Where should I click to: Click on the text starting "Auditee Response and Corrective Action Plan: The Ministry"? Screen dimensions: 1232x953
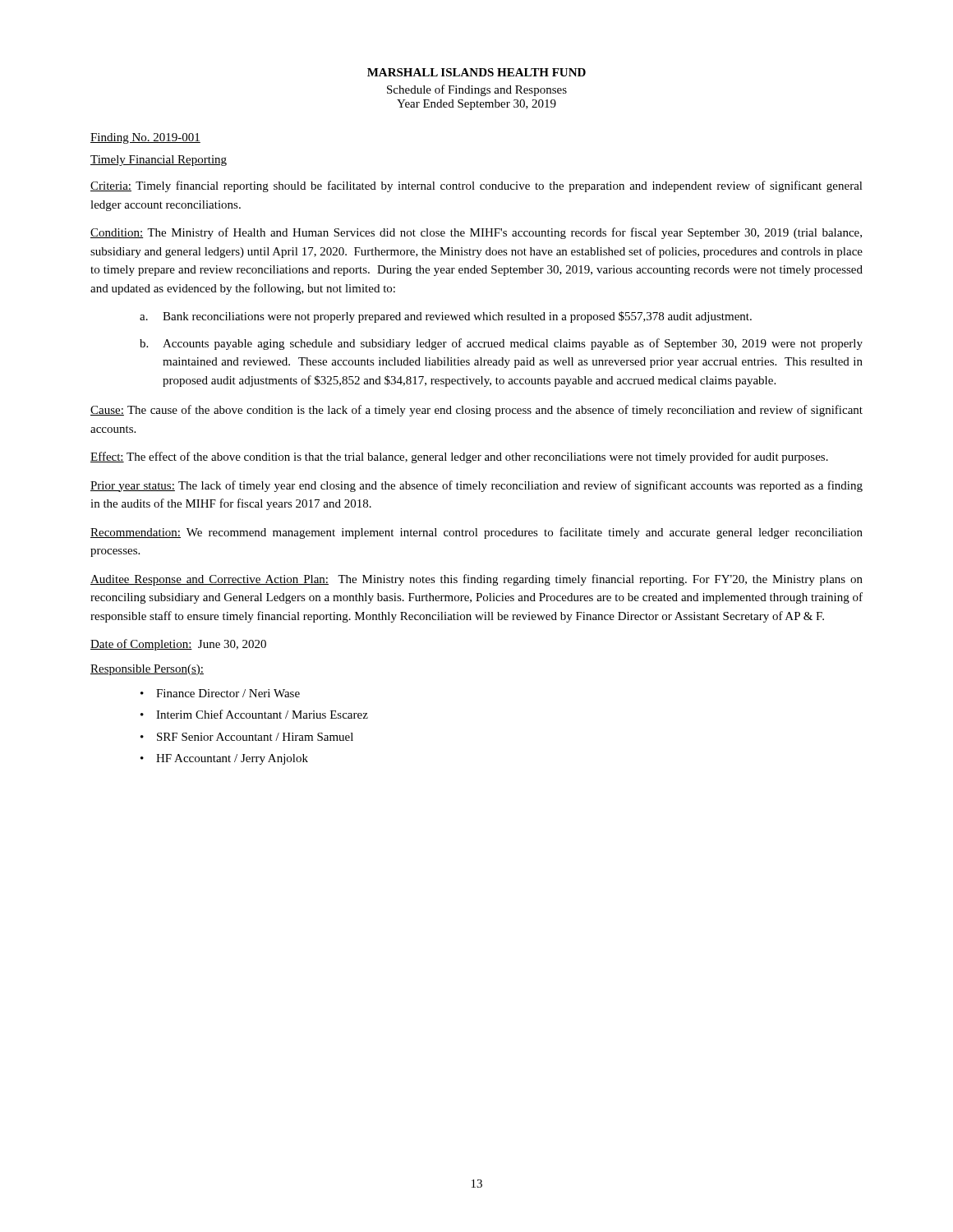[476, 597]
